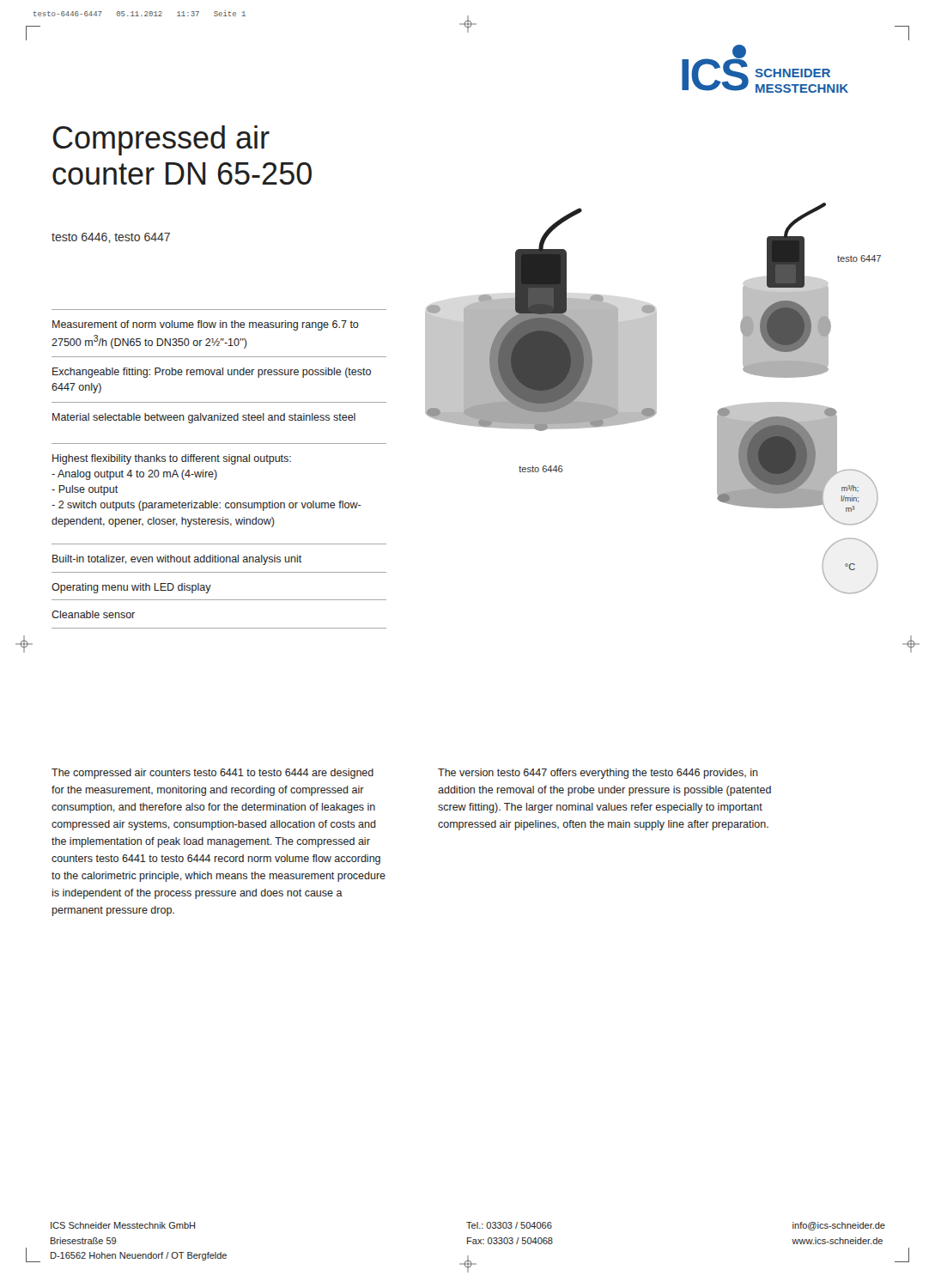Find the title with the text "Compressed aircounter DN"
The width and height of the screenshot is (935, 1288).
click(219, 157)
